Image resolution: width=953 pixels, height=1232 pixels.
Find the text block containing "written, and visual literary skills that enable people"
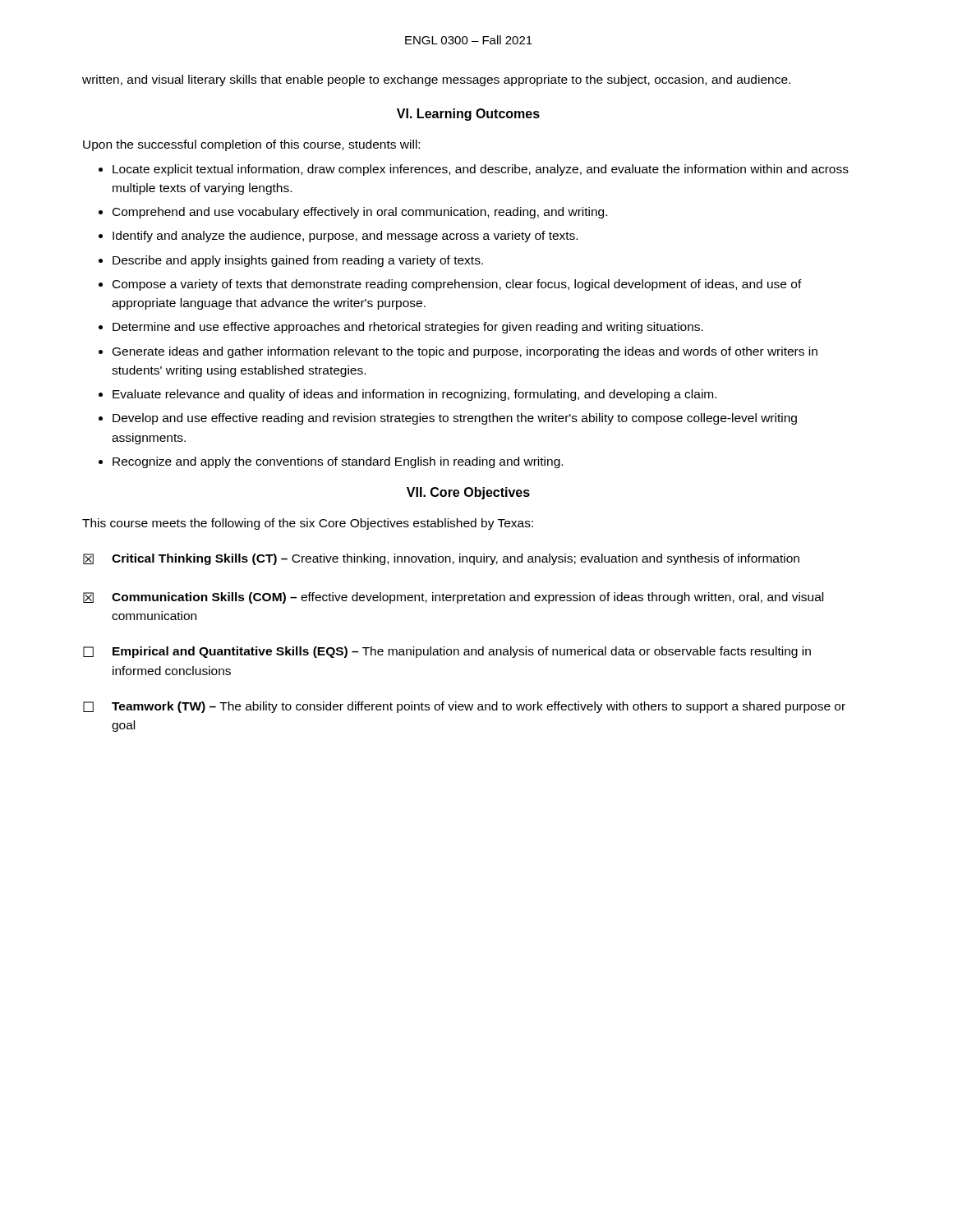click(437, 79)
